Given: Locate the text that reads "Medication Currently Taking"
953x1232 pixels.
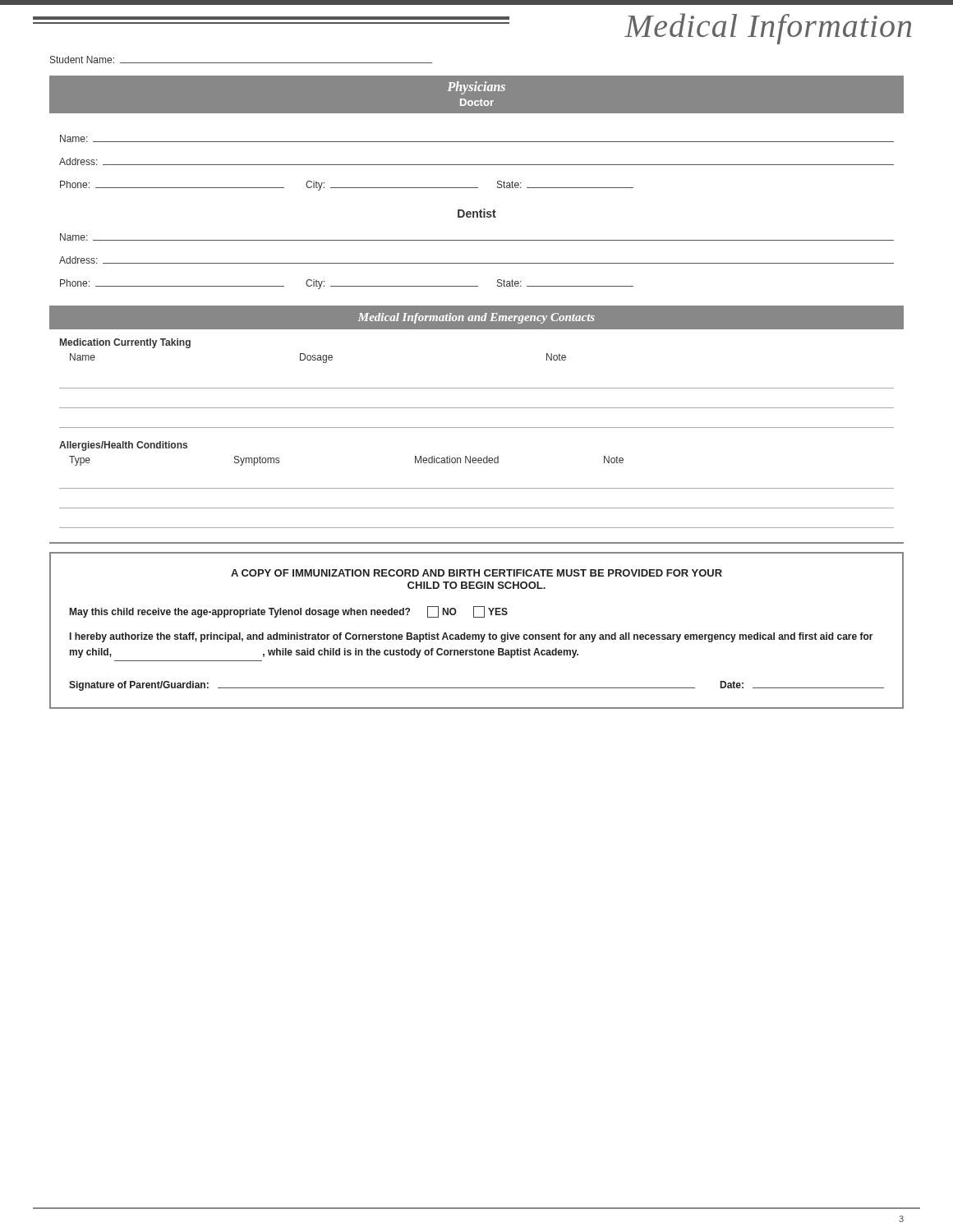Looking at the screenshot, I should point(125,342).
